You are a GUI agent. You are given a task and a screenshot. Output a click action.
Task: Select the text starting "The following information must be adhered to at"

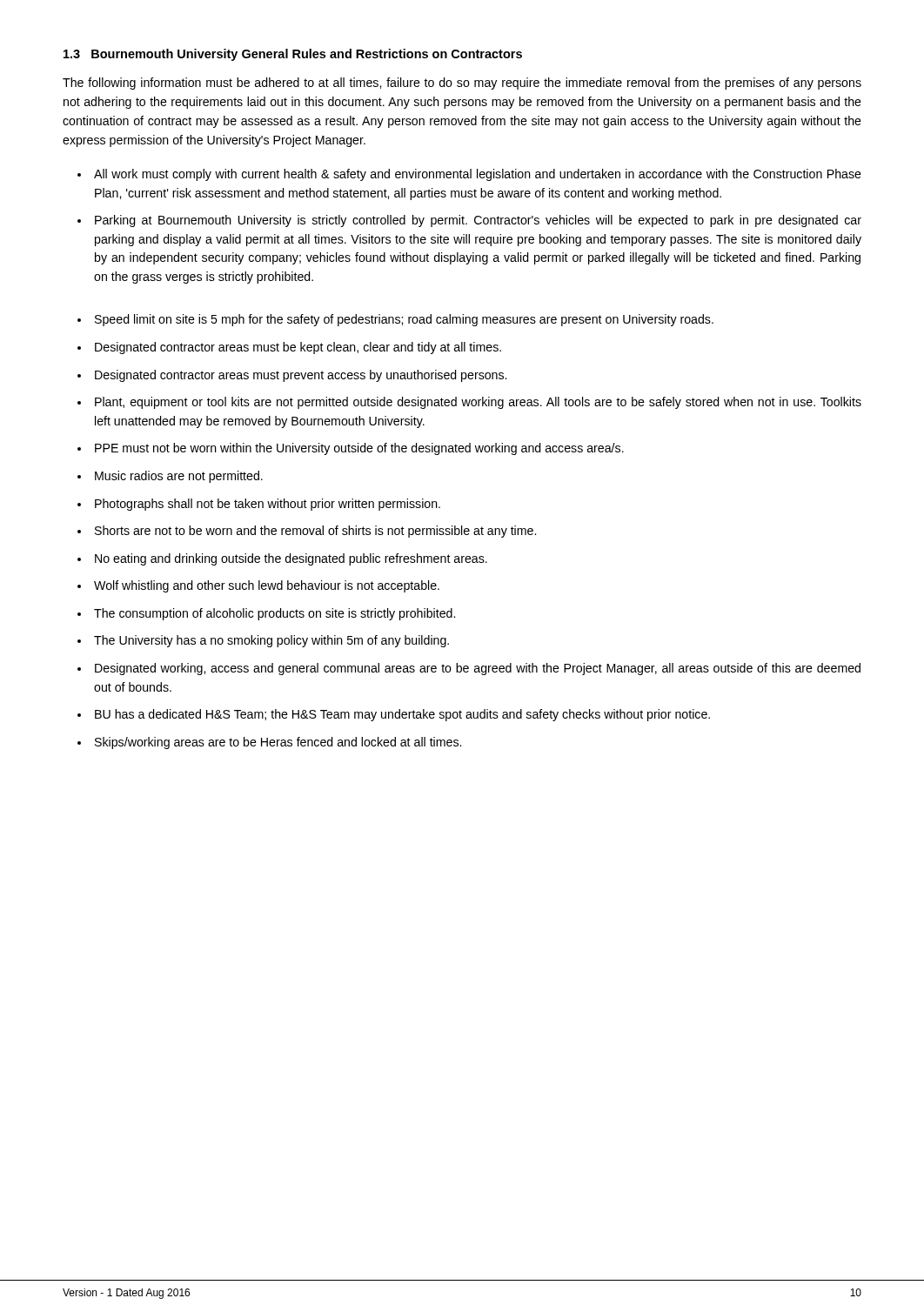pos(462,111)
